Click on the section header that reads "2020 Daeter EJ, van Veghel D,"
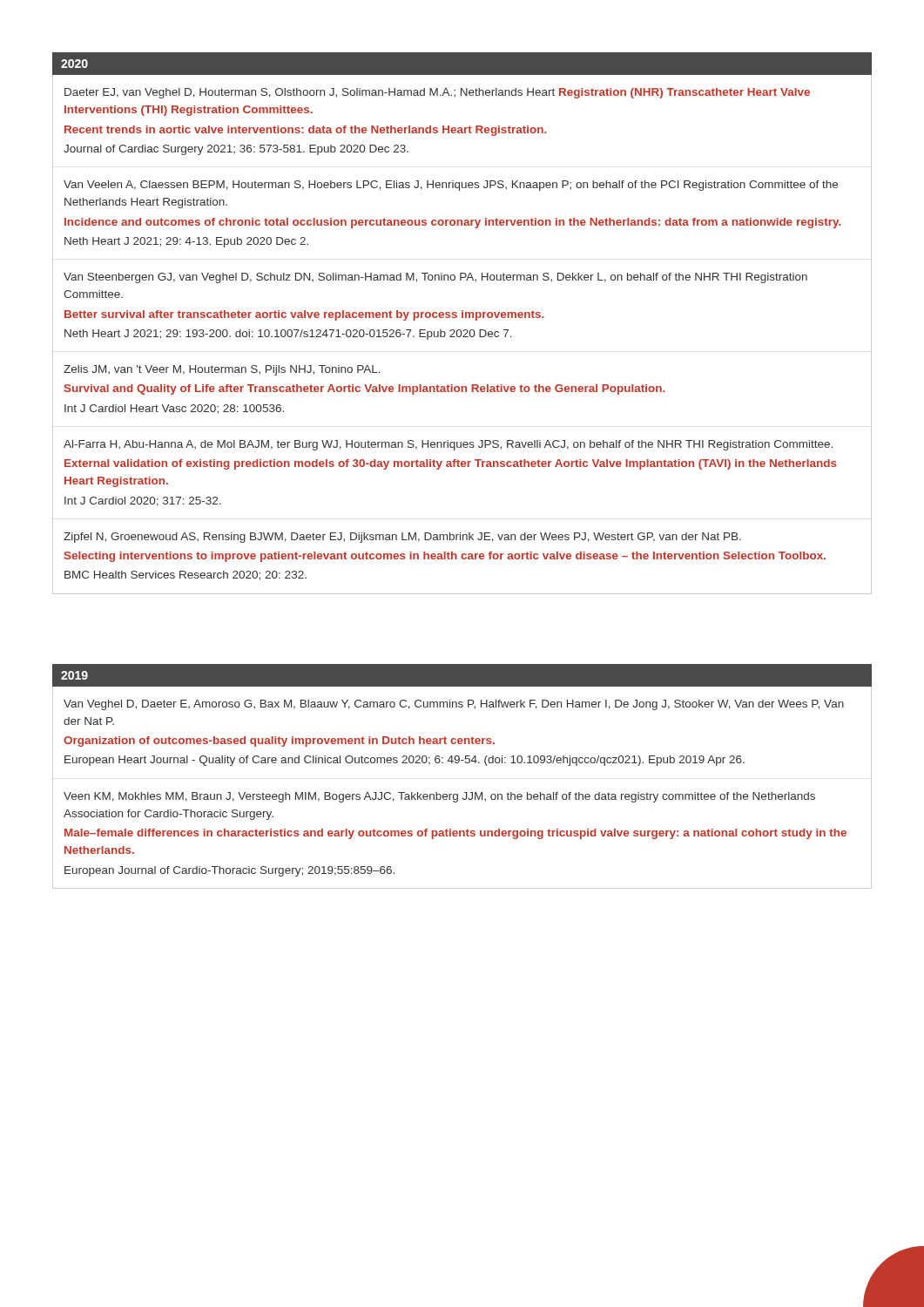The height and width of the screenshot is (1307, 924). pos(462,323)
